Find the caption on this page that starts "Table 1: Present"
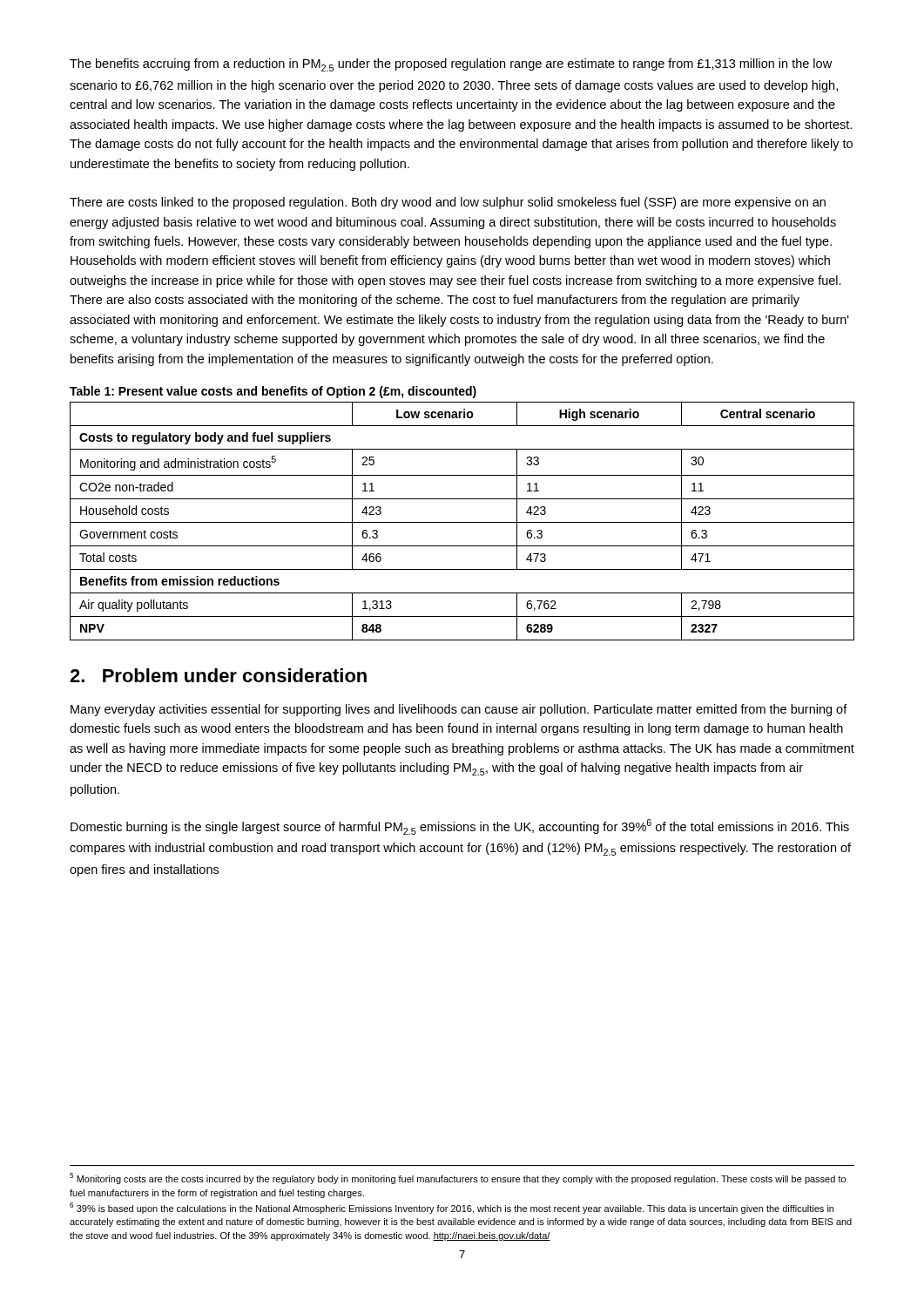The width and height of the screenshot is (924, 1307). [273, 392]
